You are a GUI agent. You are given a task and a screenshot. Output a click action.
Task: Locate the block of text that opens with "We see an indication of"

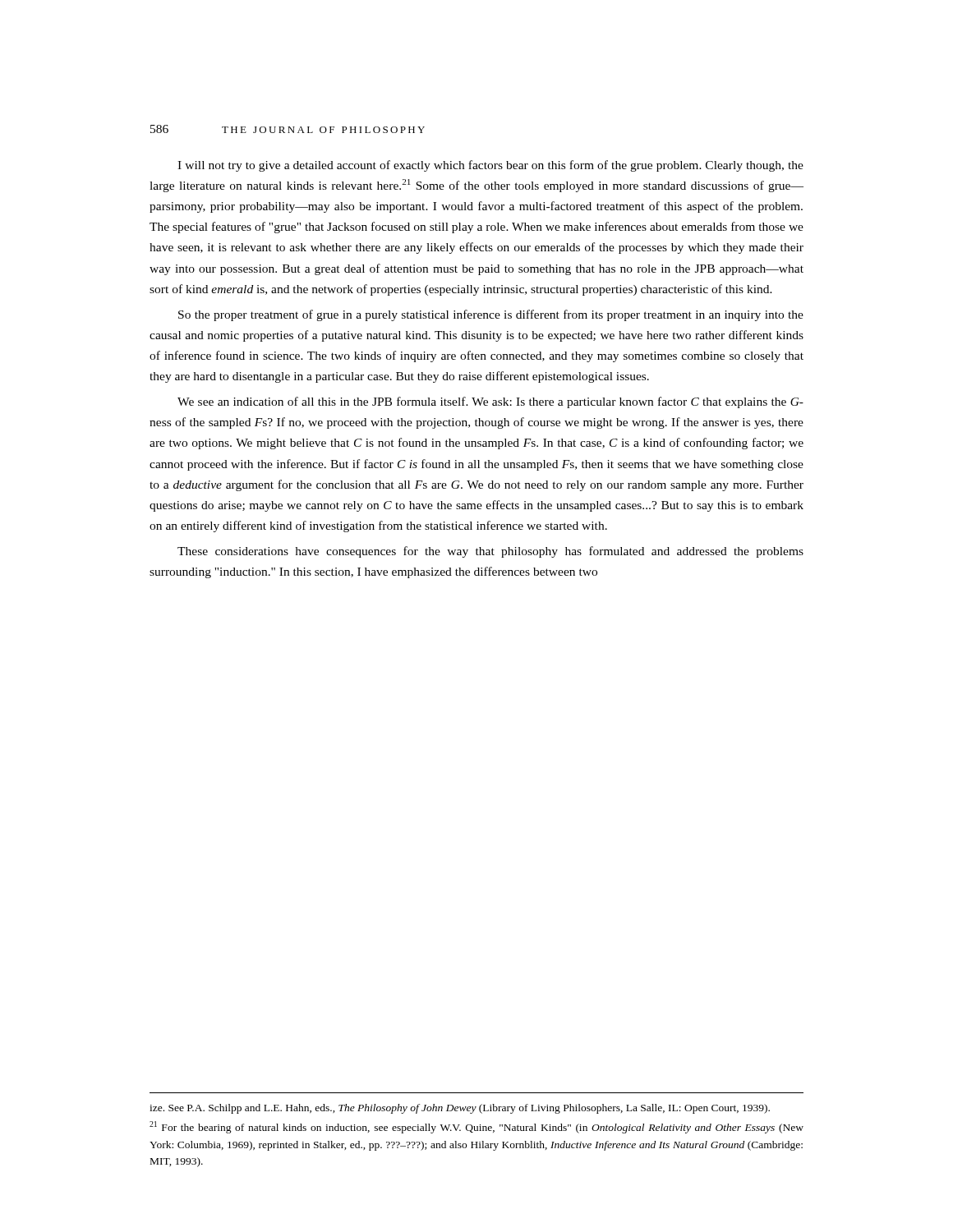pyautogui.click(x=476, y=463)
